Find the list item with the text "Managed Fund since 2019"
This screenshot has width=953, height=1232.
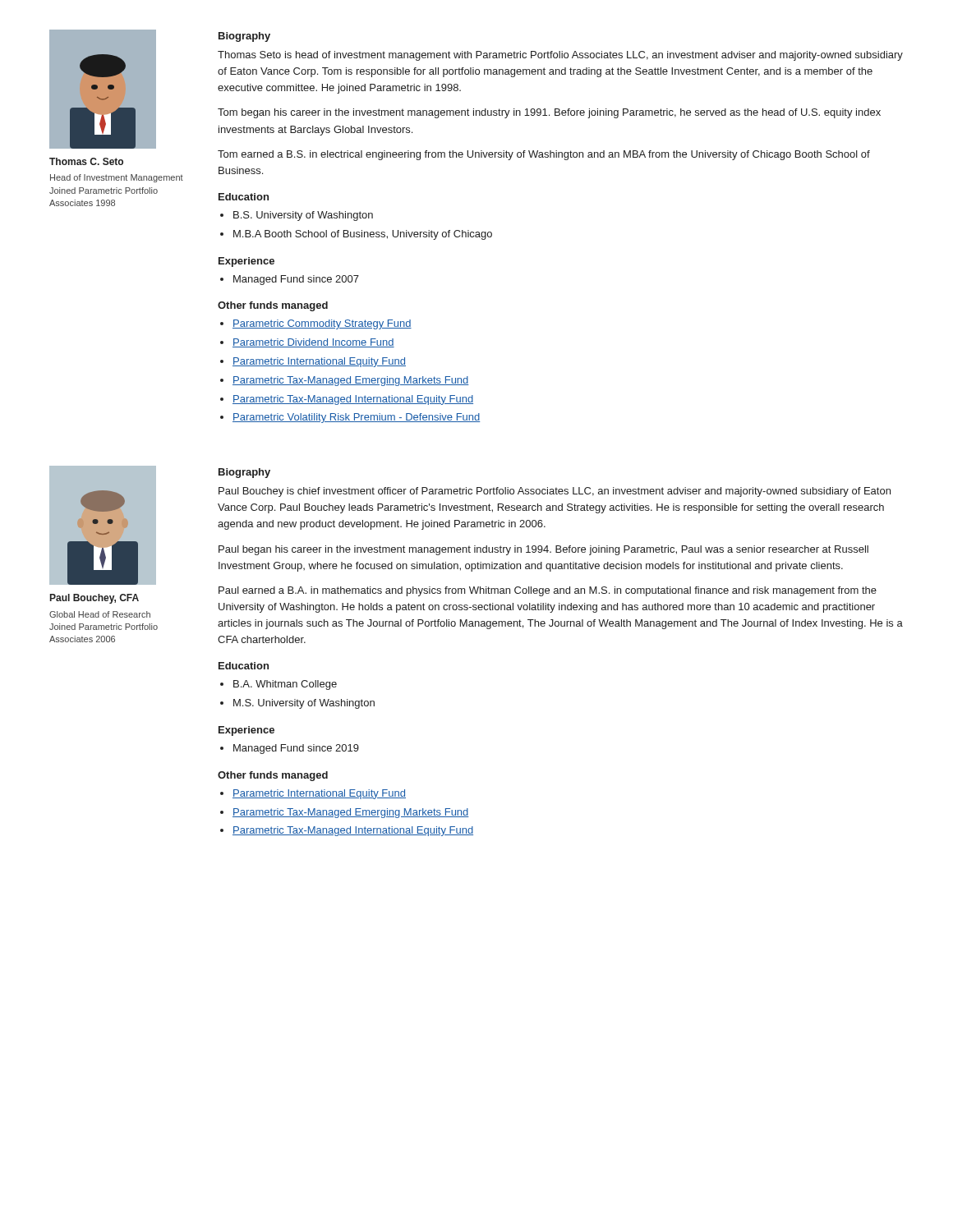coord(296,748)
